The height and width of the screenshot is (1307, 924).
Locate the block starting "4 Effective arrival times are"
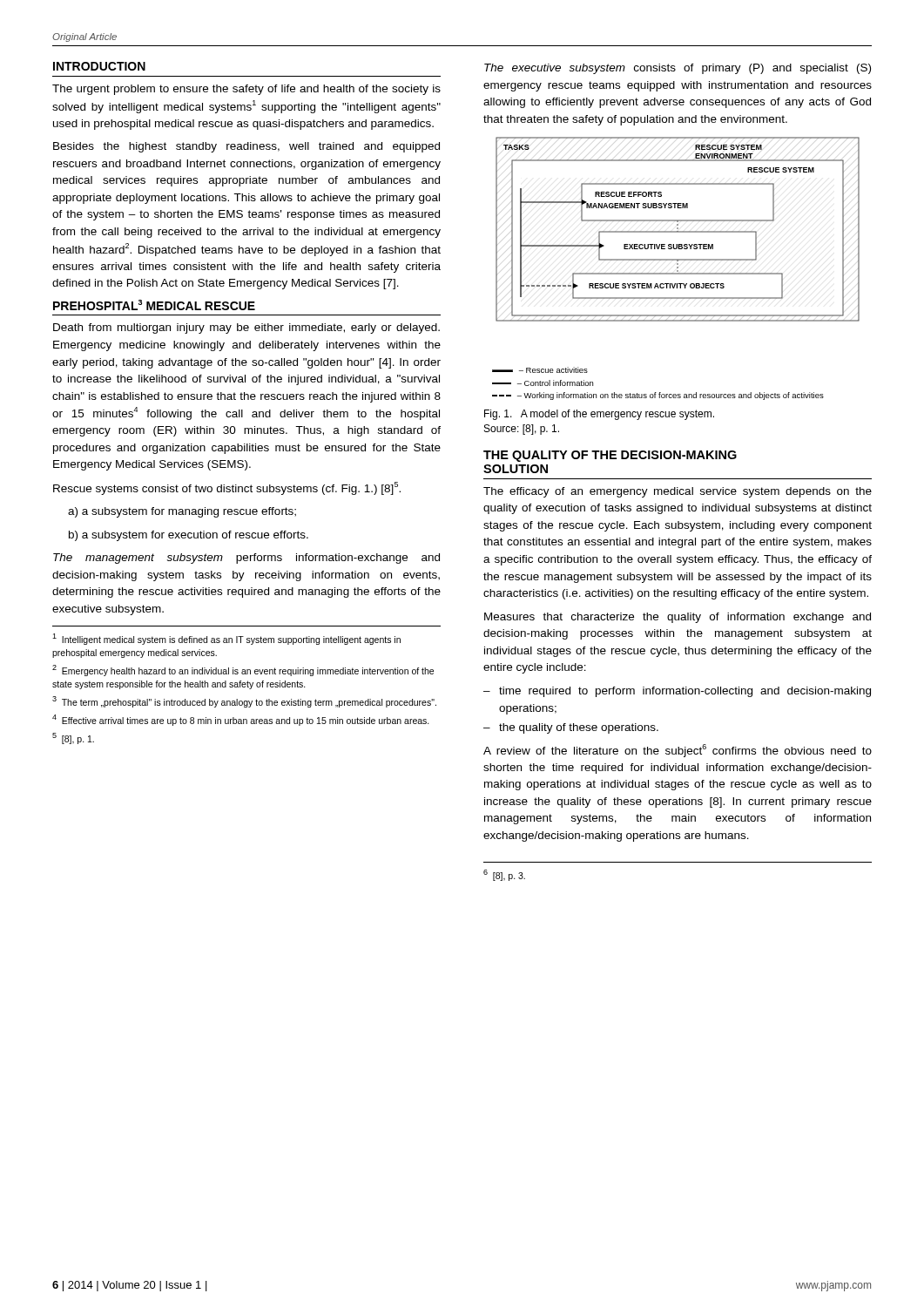(246, 720)
